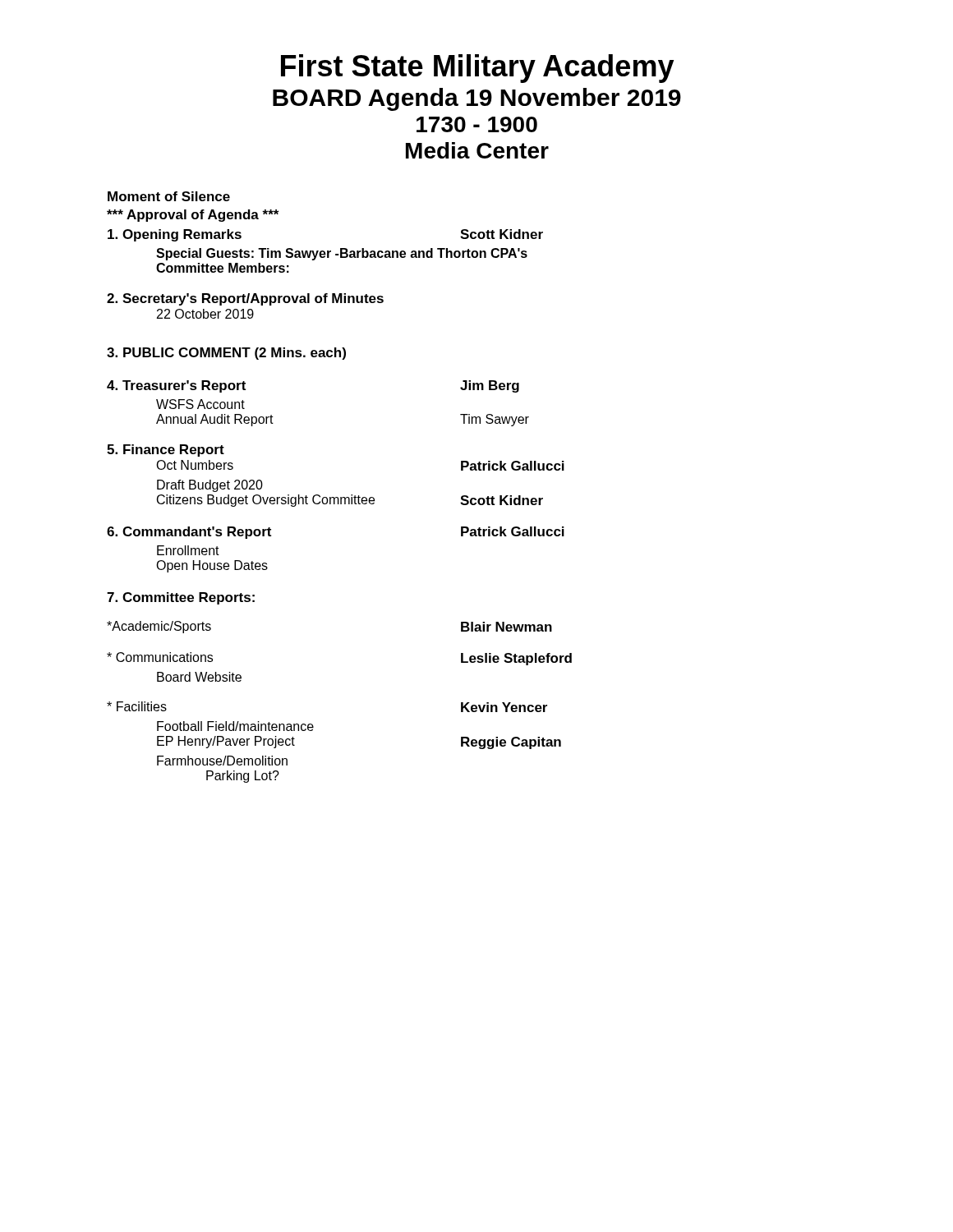Find the list item that reads "Communications Leslie Stapleford Board Website"
Viewport: 953px width, 1232px height.
click(x=476, y=668)
